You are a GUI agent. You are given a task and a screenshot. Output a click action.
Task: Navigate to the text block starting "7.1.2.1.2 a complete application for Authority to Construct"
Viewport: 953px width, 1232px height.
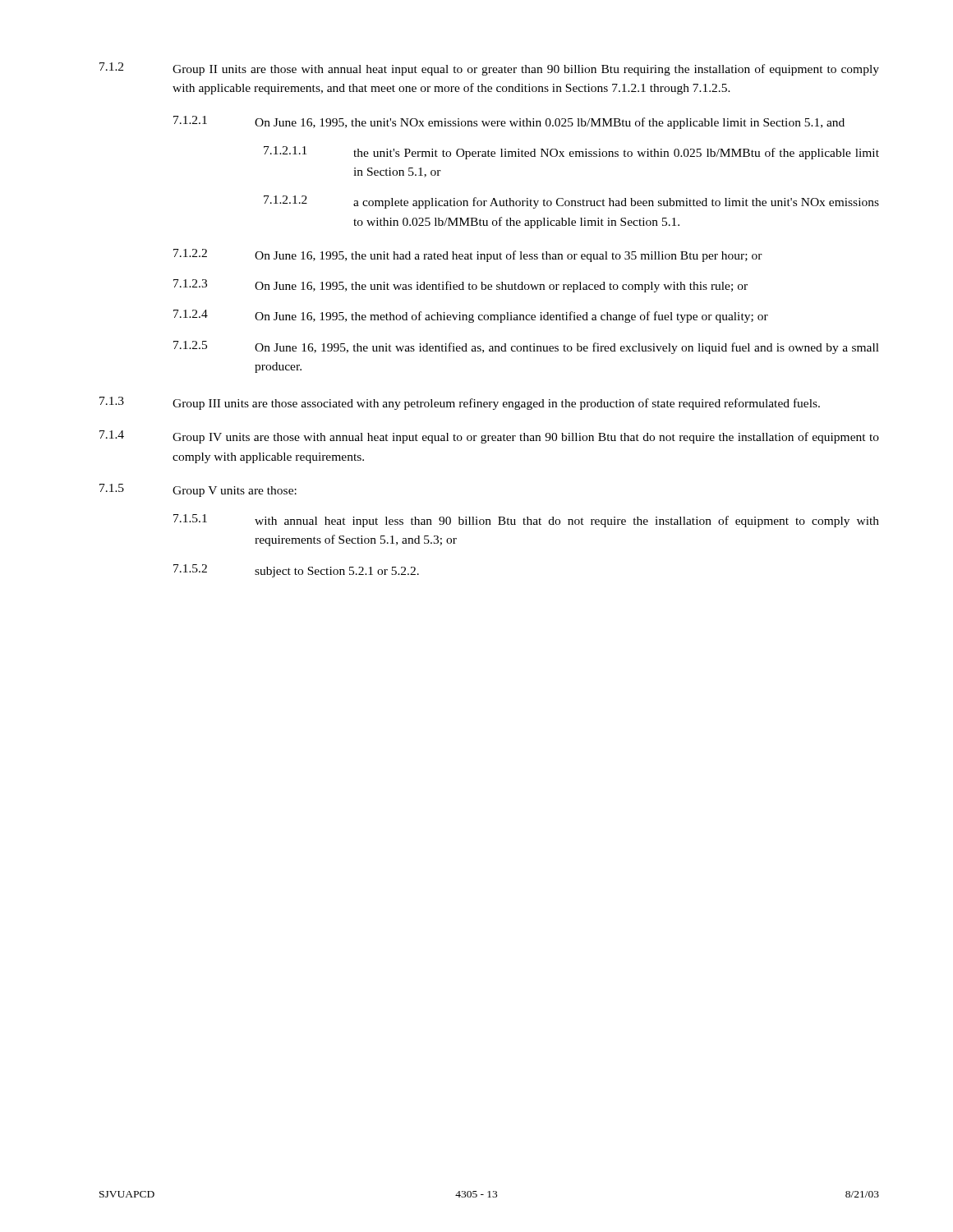click(571, 212)
